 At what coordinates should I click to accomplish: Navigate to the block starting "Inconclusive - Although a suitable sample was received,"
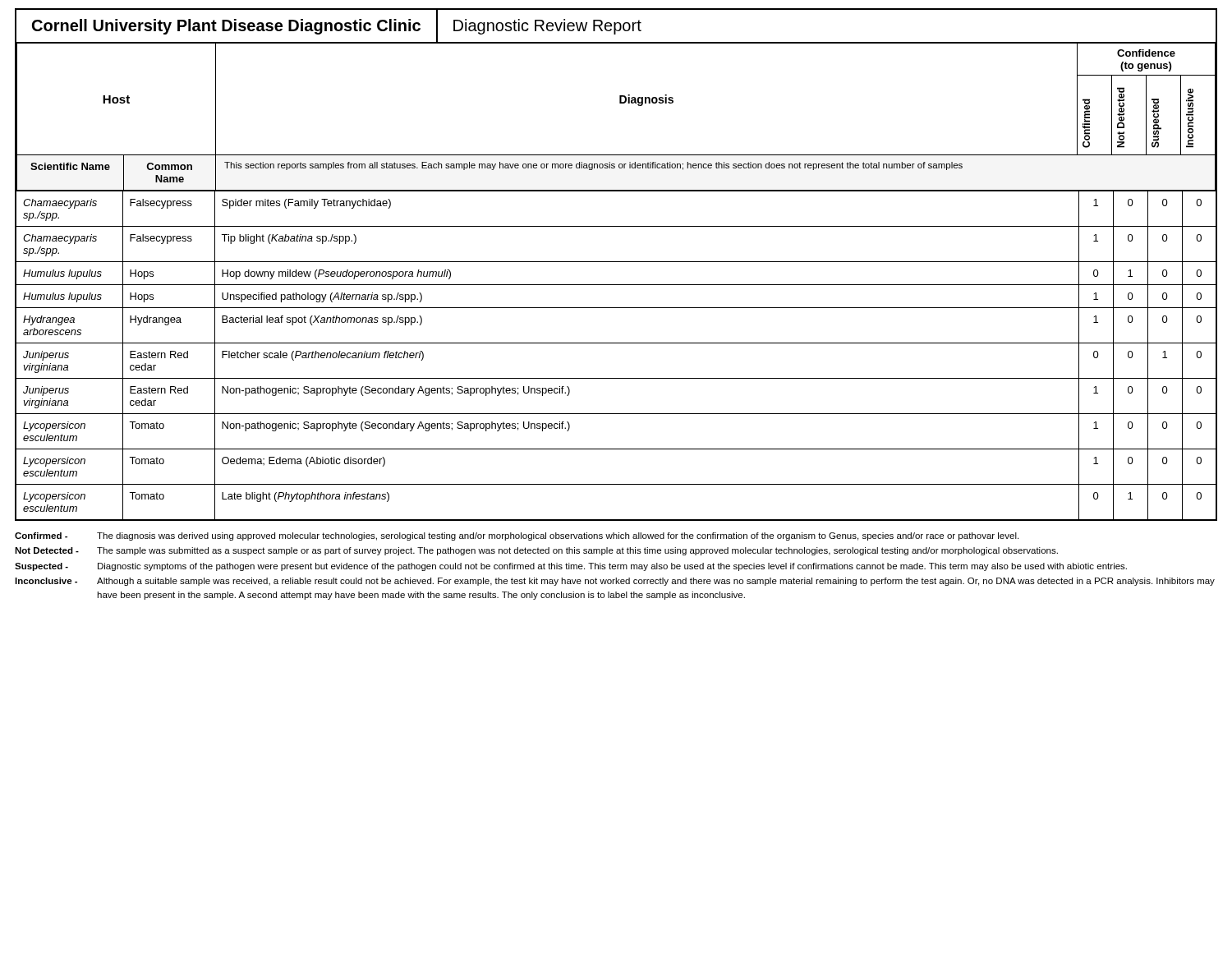[x=616, y=588]
